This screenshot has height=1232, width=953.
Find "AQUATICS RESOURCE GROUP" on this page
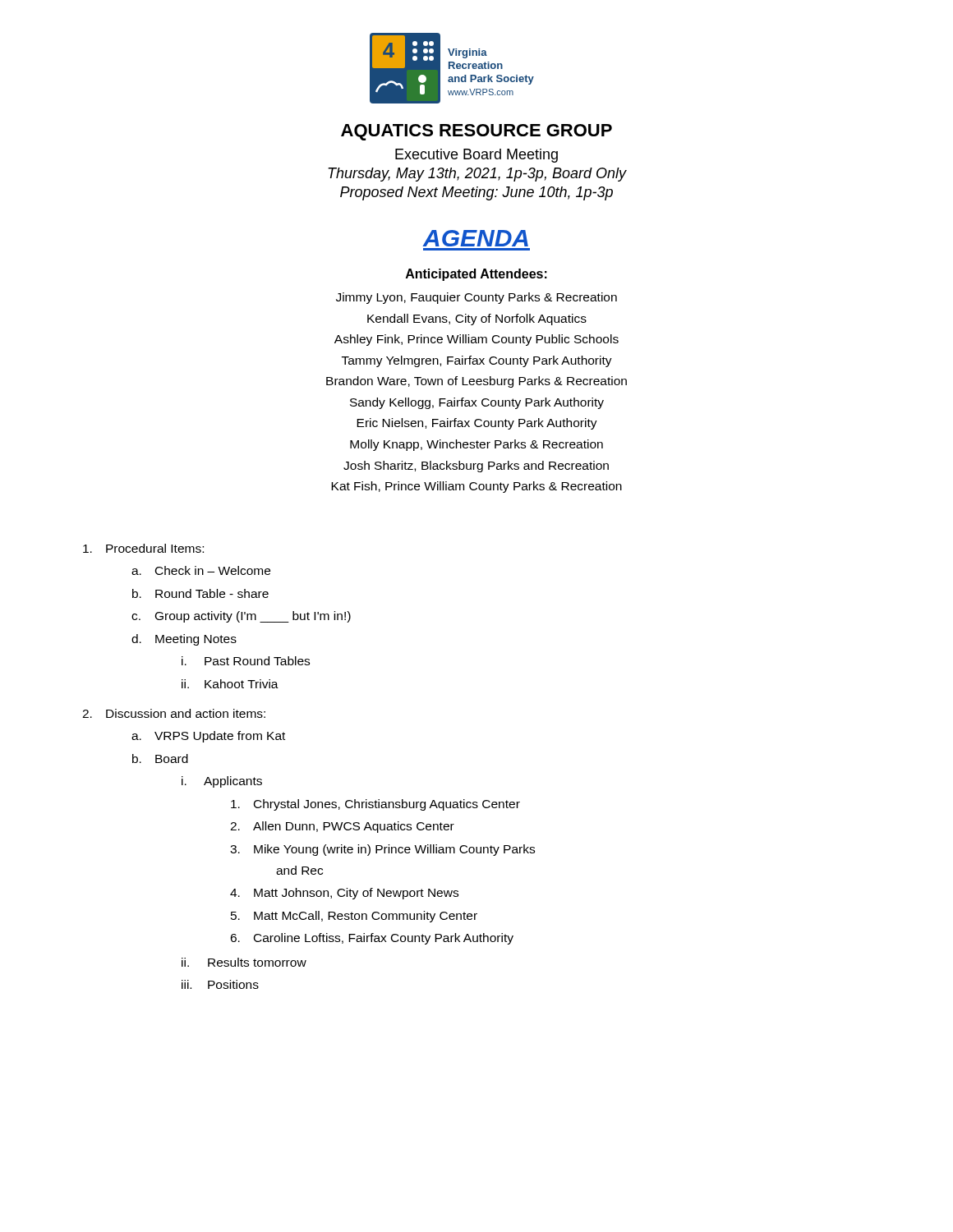click(476, 130)
